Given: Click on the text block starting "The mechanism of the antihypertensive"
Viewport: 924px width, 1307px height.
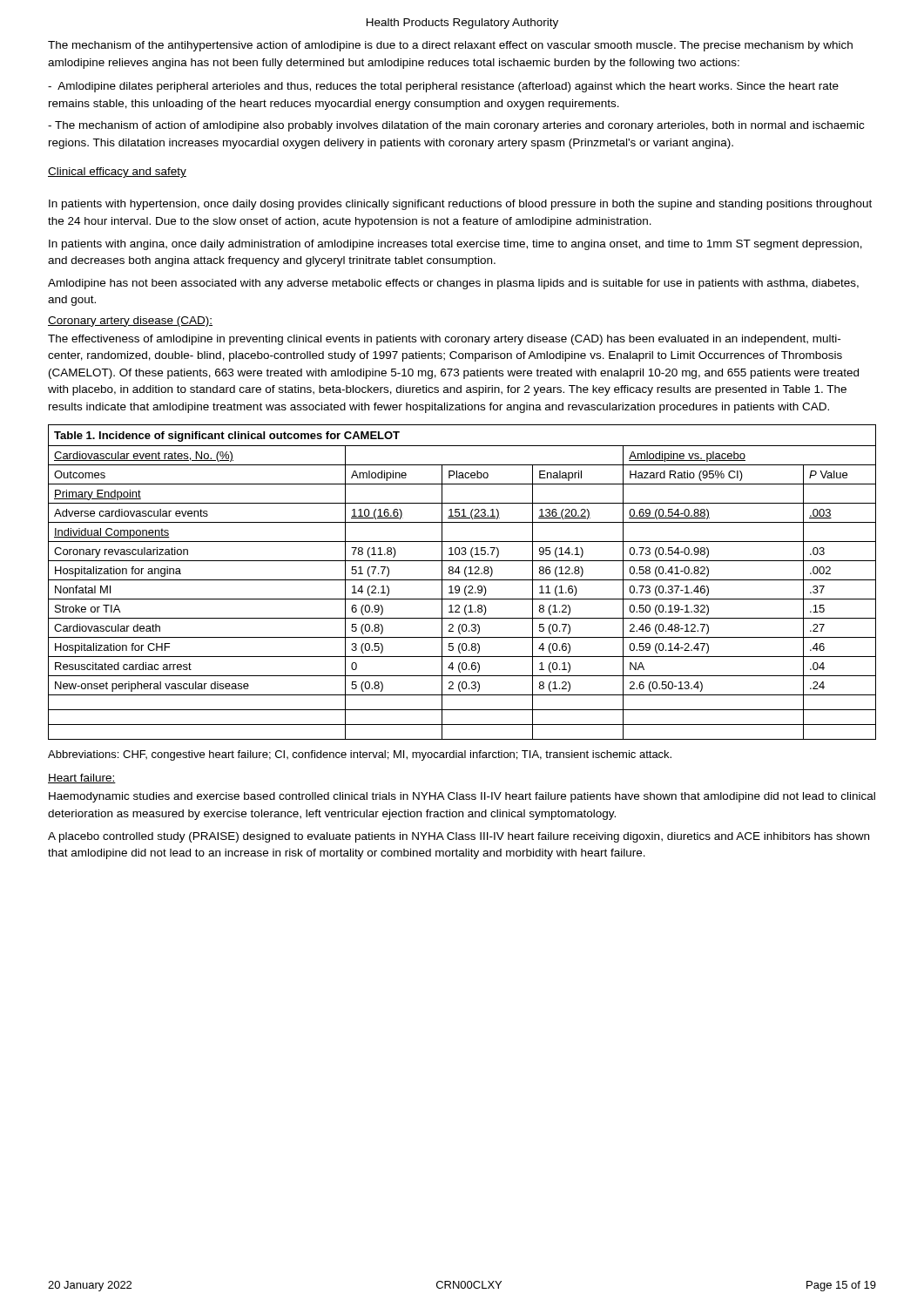Looking at the screenshot, I should point(451,53).
